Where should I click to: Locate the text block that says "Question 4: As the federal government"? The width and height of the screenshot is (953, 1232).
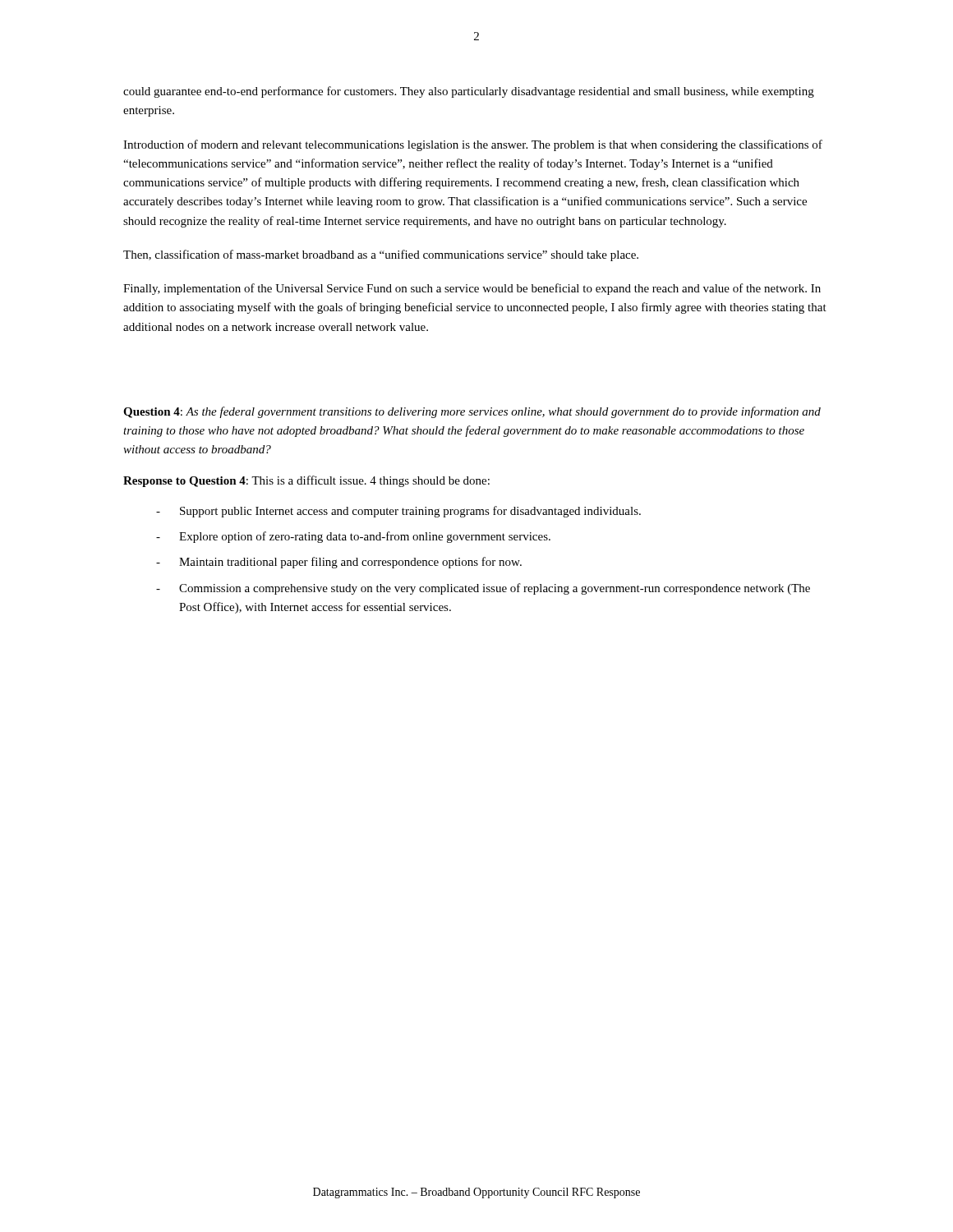(x=472, y=430)
